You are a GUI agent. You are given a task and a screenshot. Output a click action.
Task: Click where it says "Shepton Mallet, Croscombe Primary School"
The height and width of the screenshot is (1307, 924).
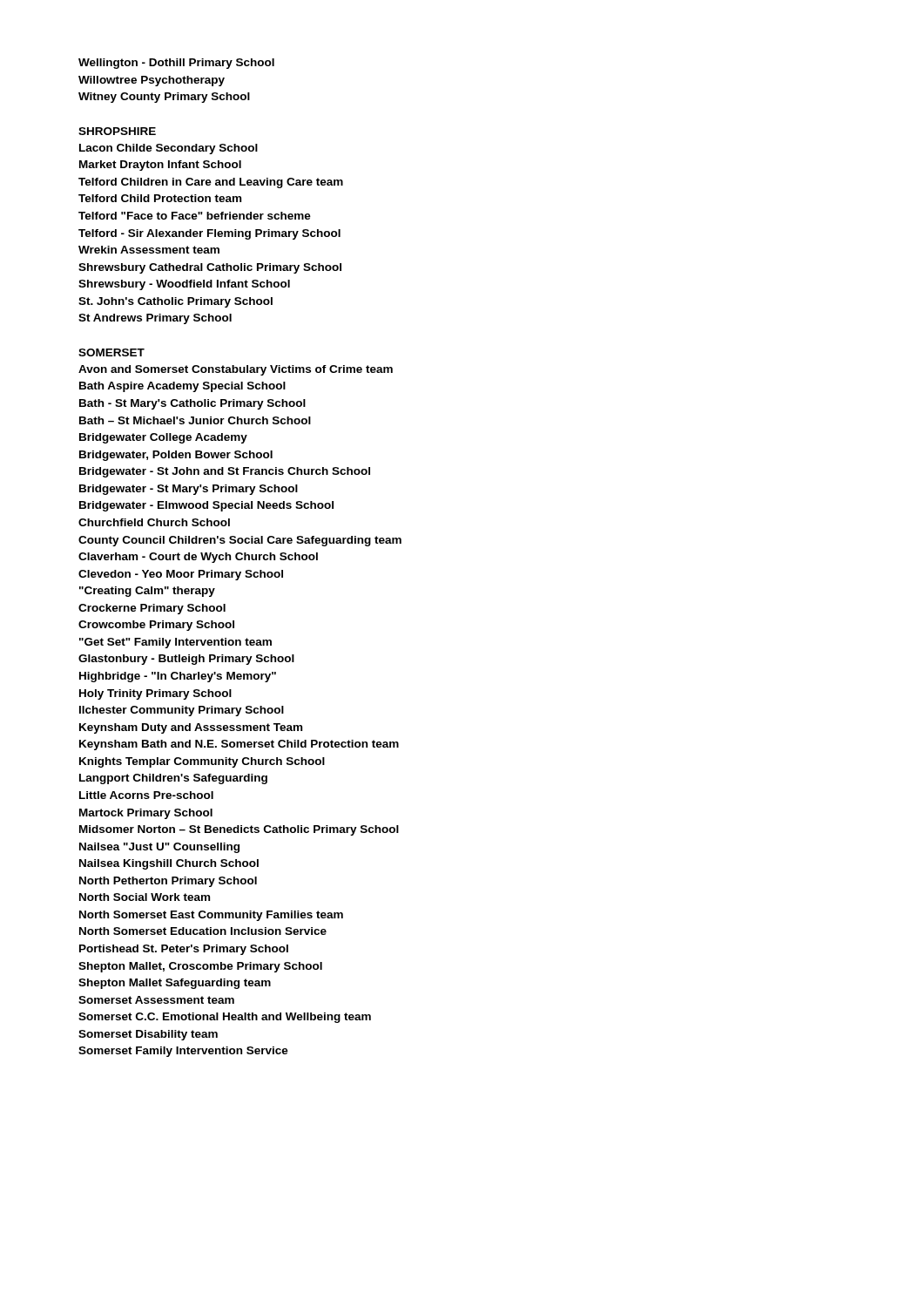(x=201, y=965)
